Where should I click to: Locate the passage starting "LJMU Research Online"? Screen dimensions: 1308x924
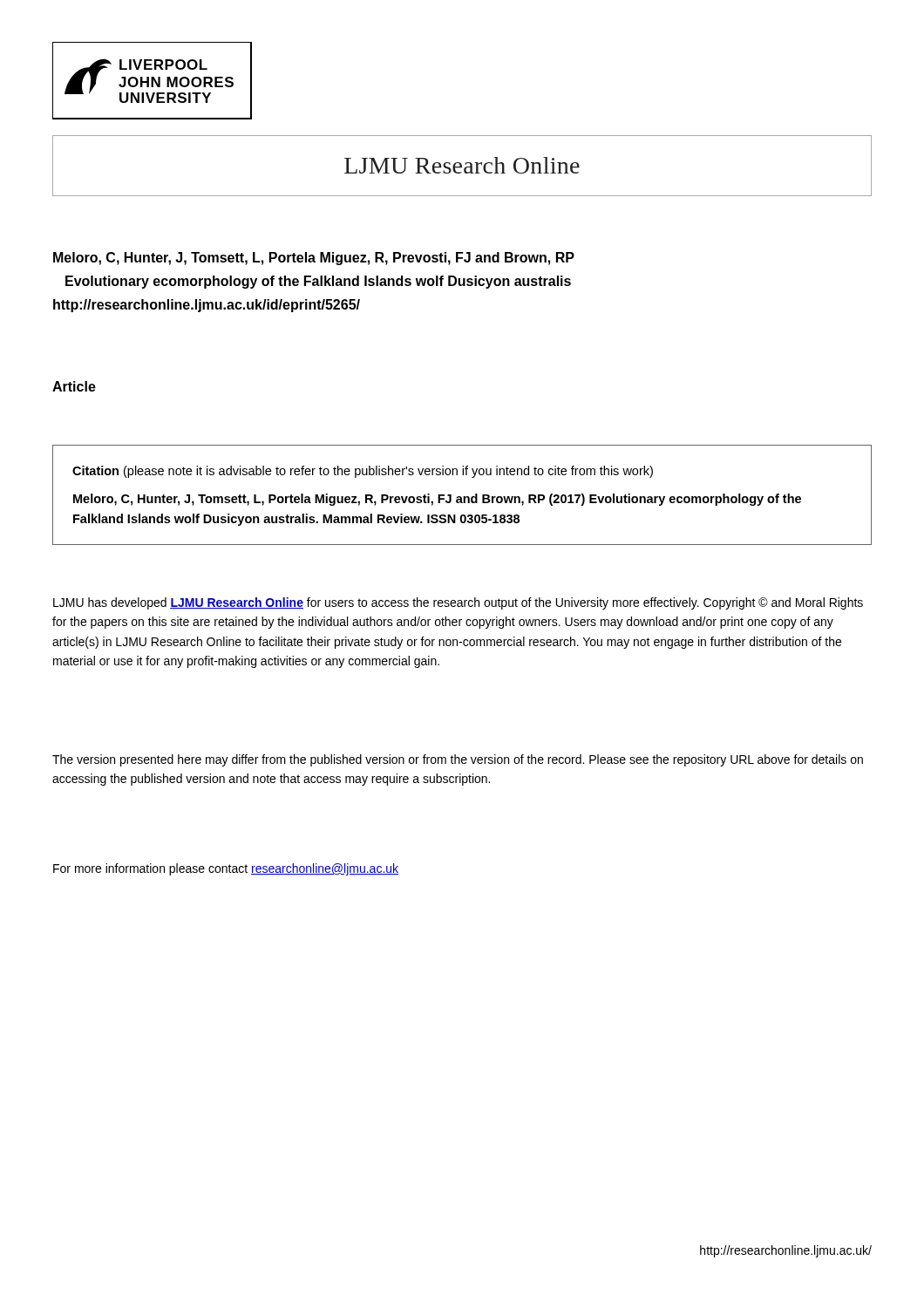pyautogui.click(x=462, y=165)
